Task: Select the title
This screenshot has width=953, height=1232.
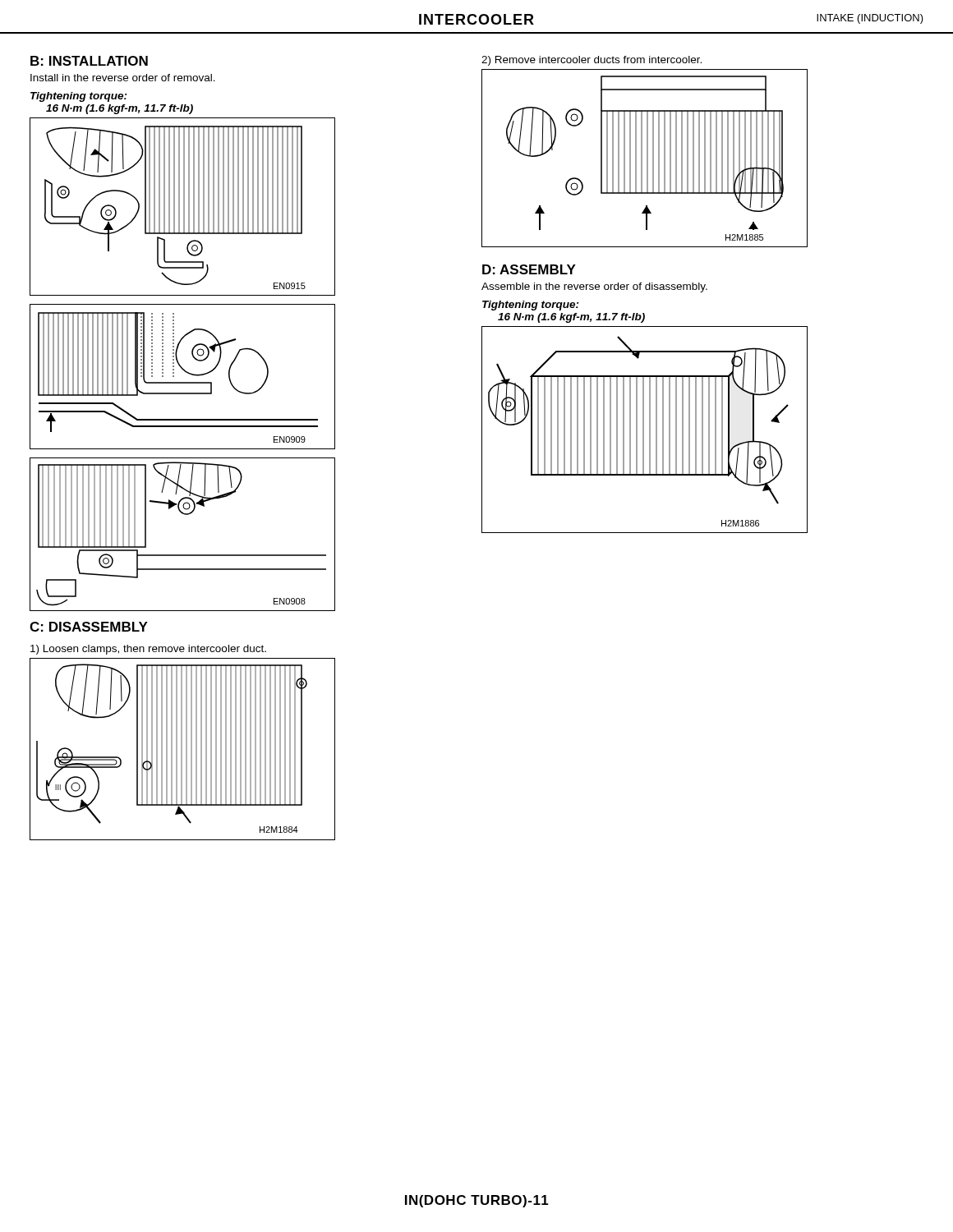Action: coord(476,20)
